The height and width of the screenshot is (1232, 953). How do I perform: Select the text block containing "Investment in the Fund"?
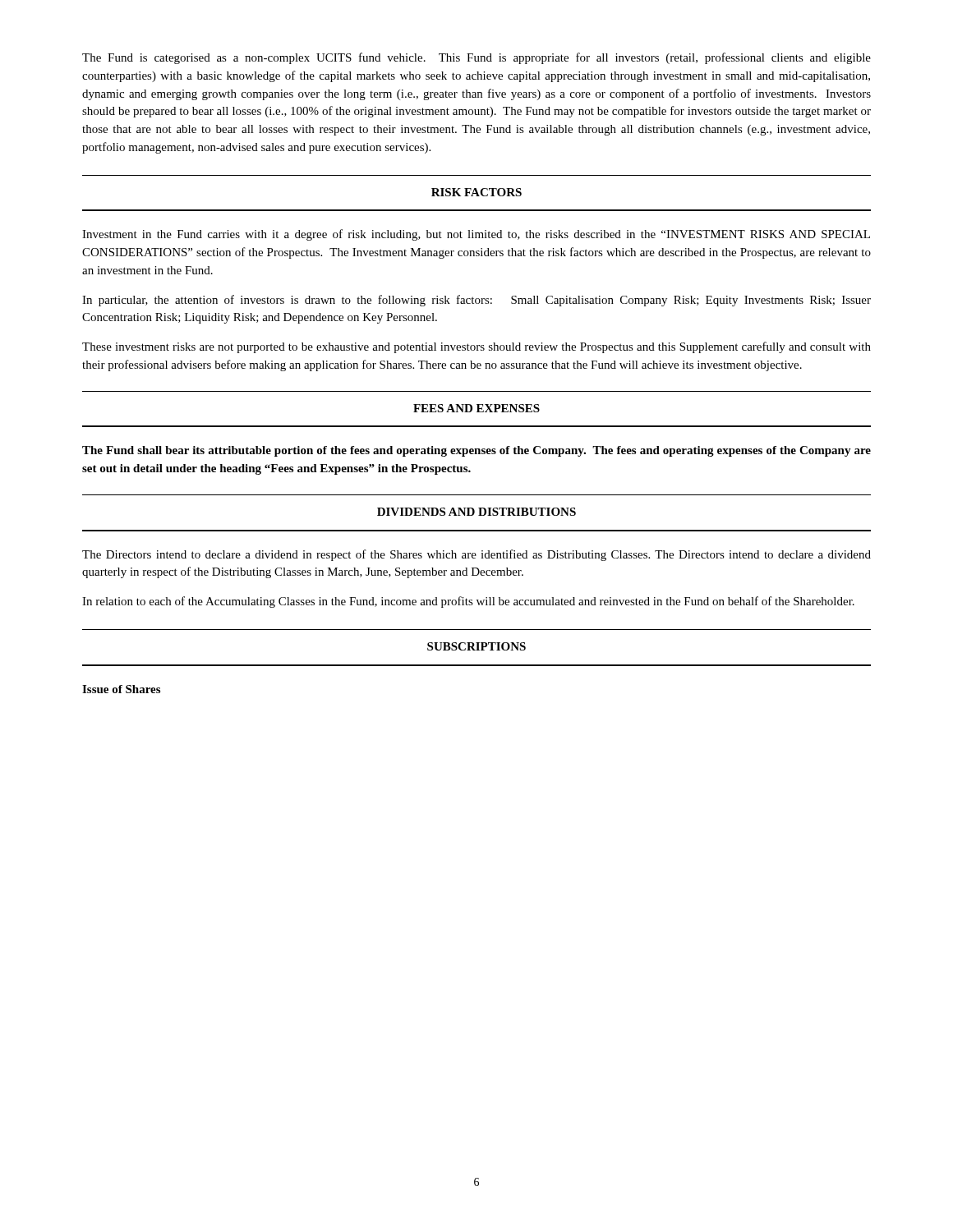click(476, 252)
